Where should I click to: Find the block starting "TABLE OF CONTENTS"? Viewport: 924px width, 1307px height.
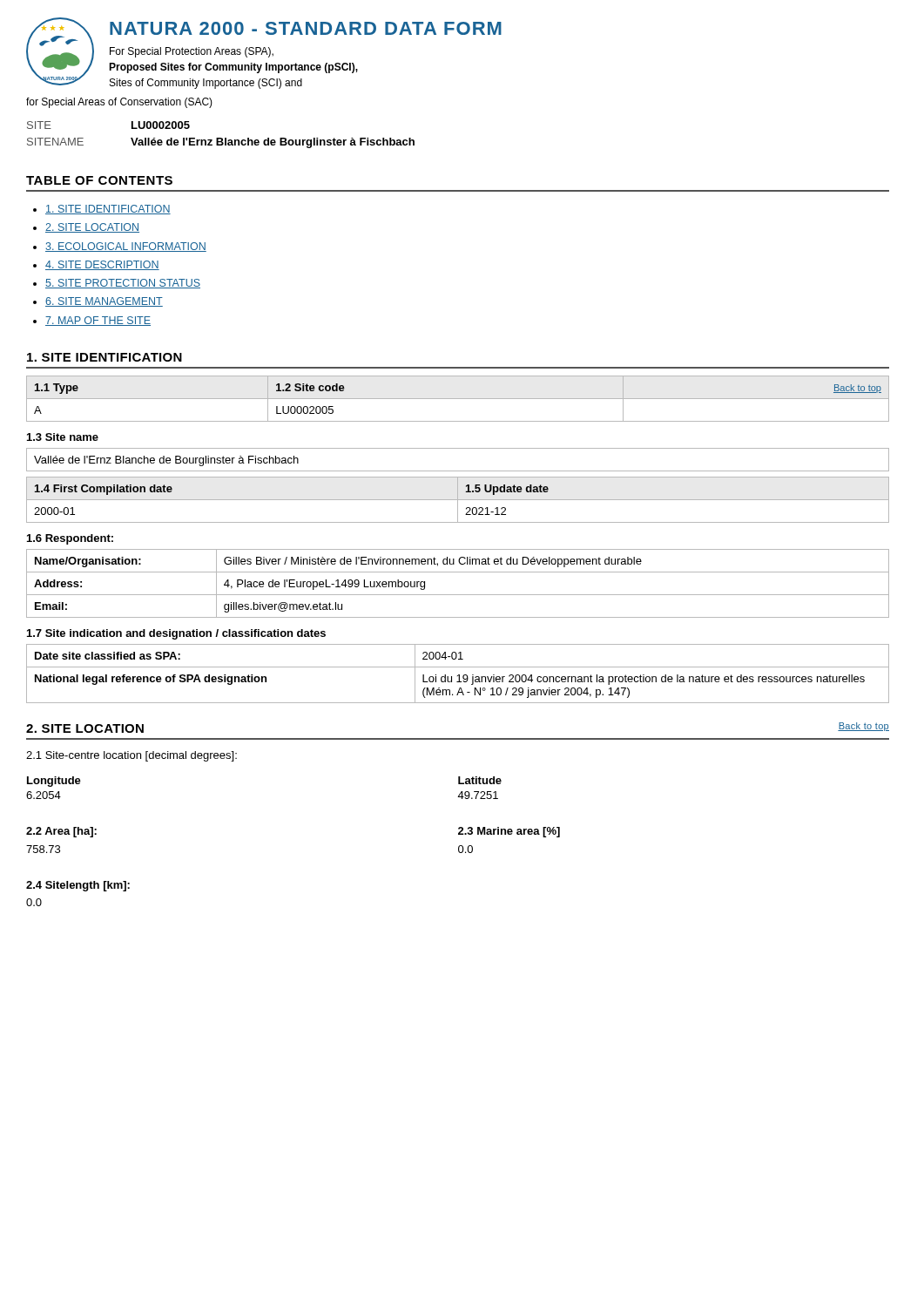click(100, 180)
